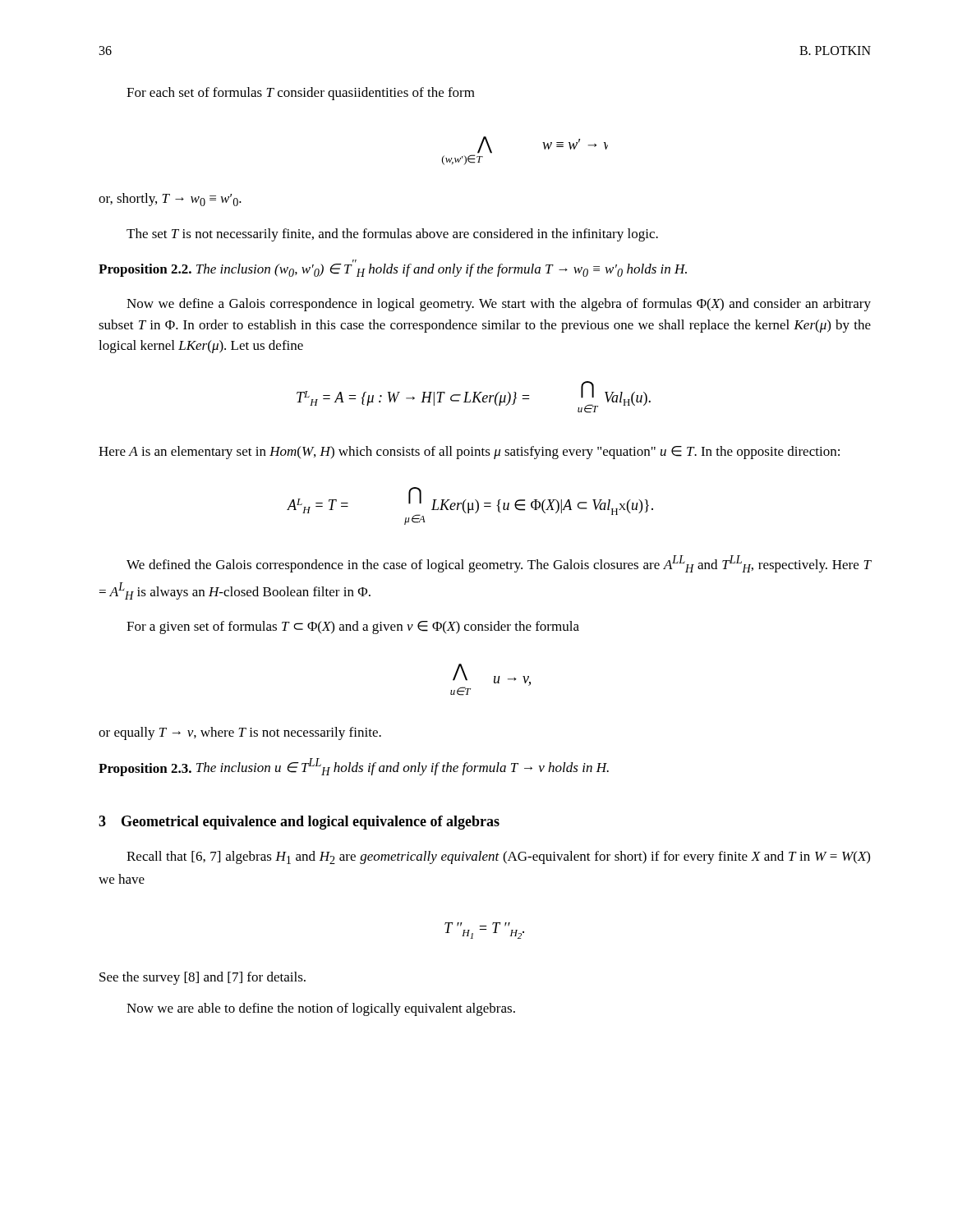
Task: Click the passage that begins "For each set of"
Action: [x=301, y=92]
